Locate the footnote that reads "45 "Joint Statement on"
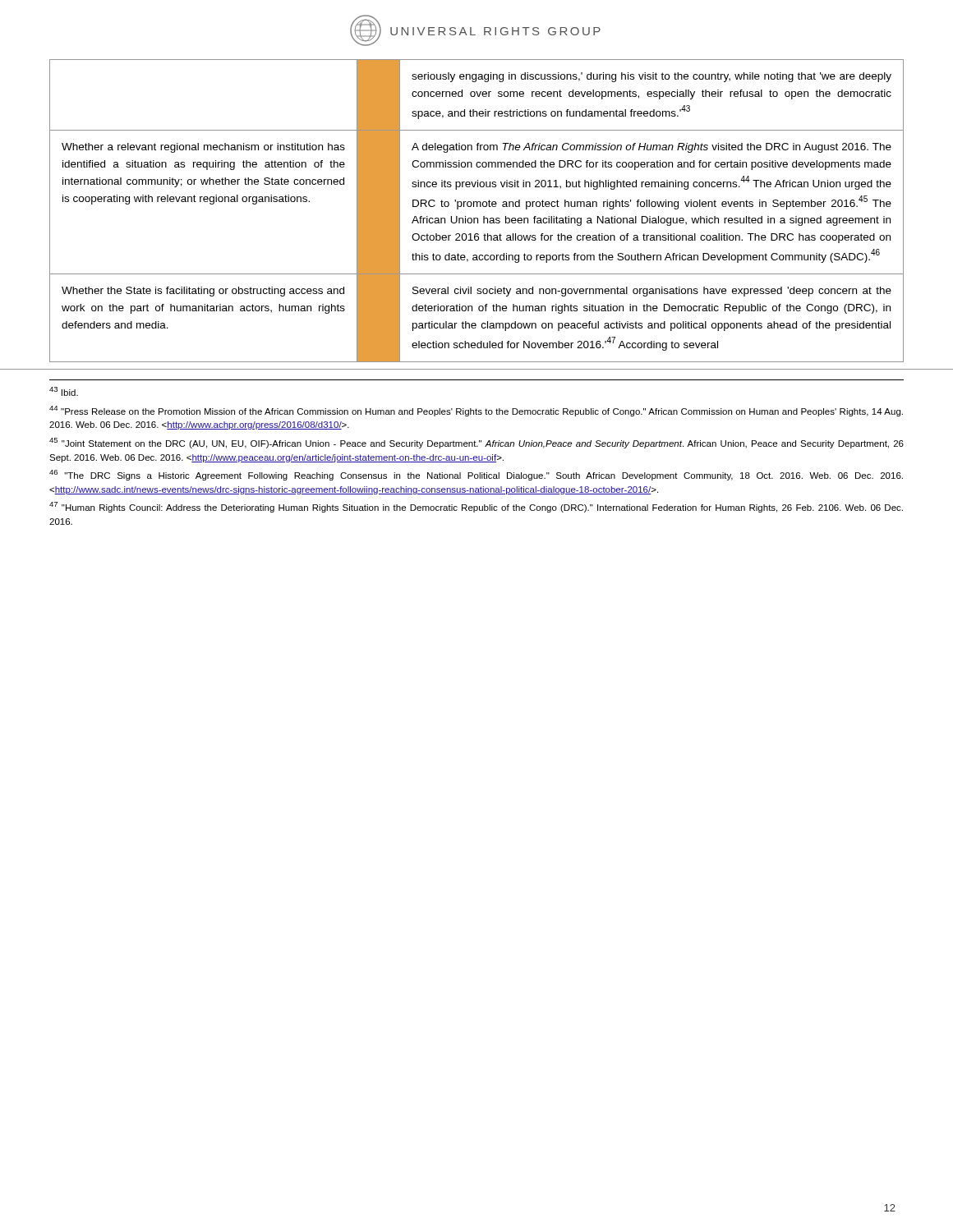 pos(476,449)
